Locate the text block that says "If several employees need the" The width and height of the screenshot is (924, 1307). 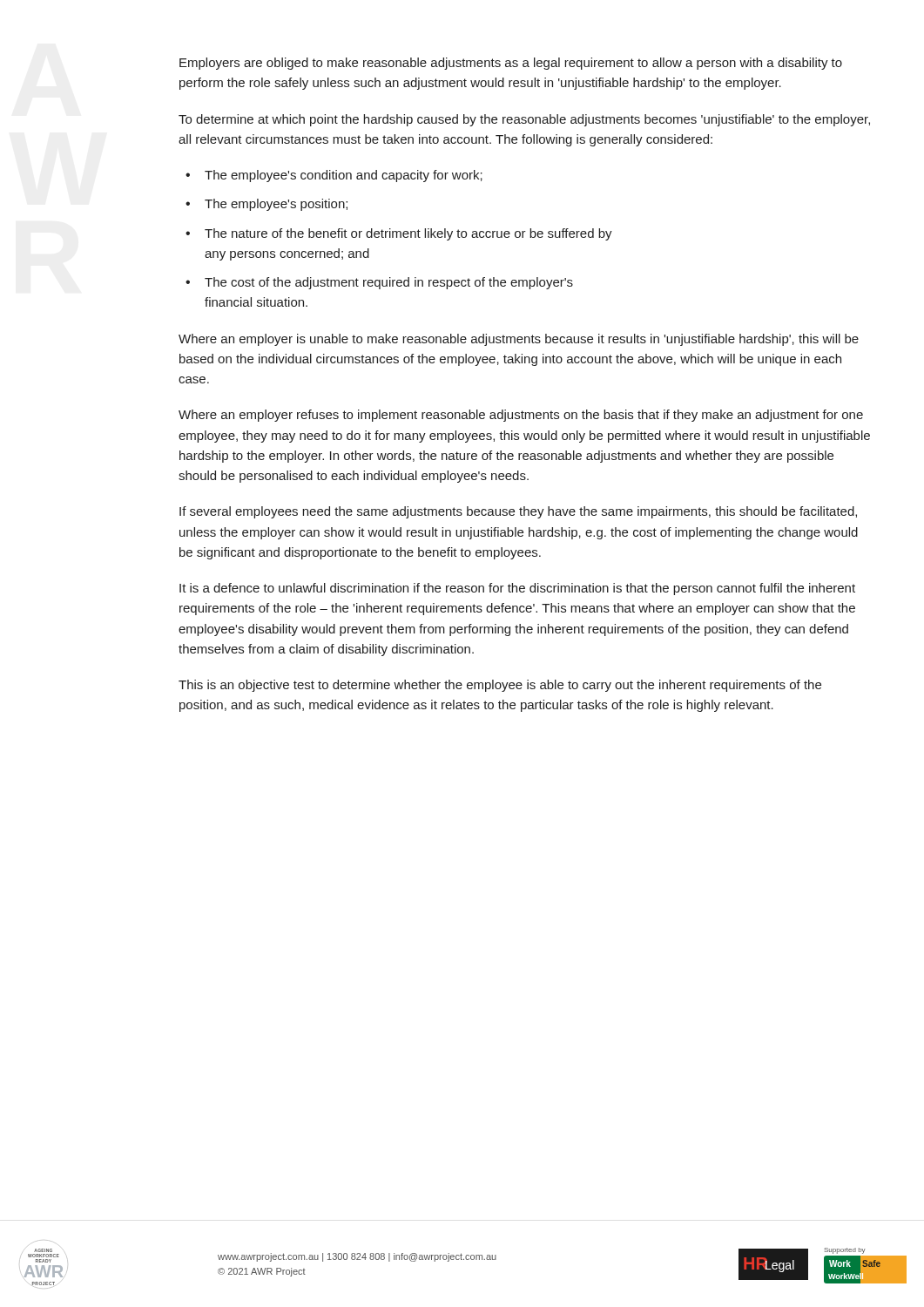pyautogui.click(x=518, y=531)
